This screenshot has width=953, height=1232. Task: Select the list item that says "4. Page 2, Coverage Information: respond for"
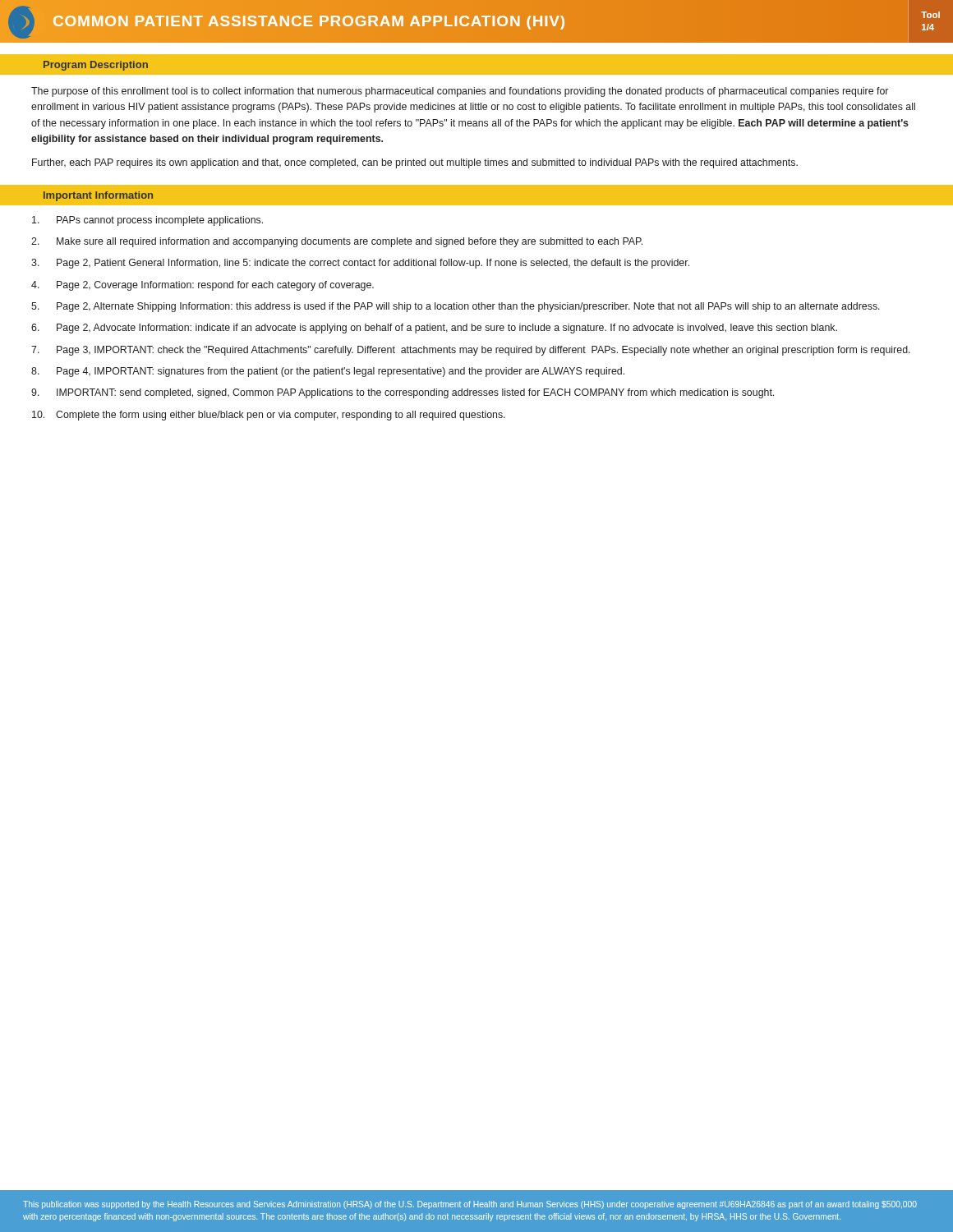click(x=203, y=285)
